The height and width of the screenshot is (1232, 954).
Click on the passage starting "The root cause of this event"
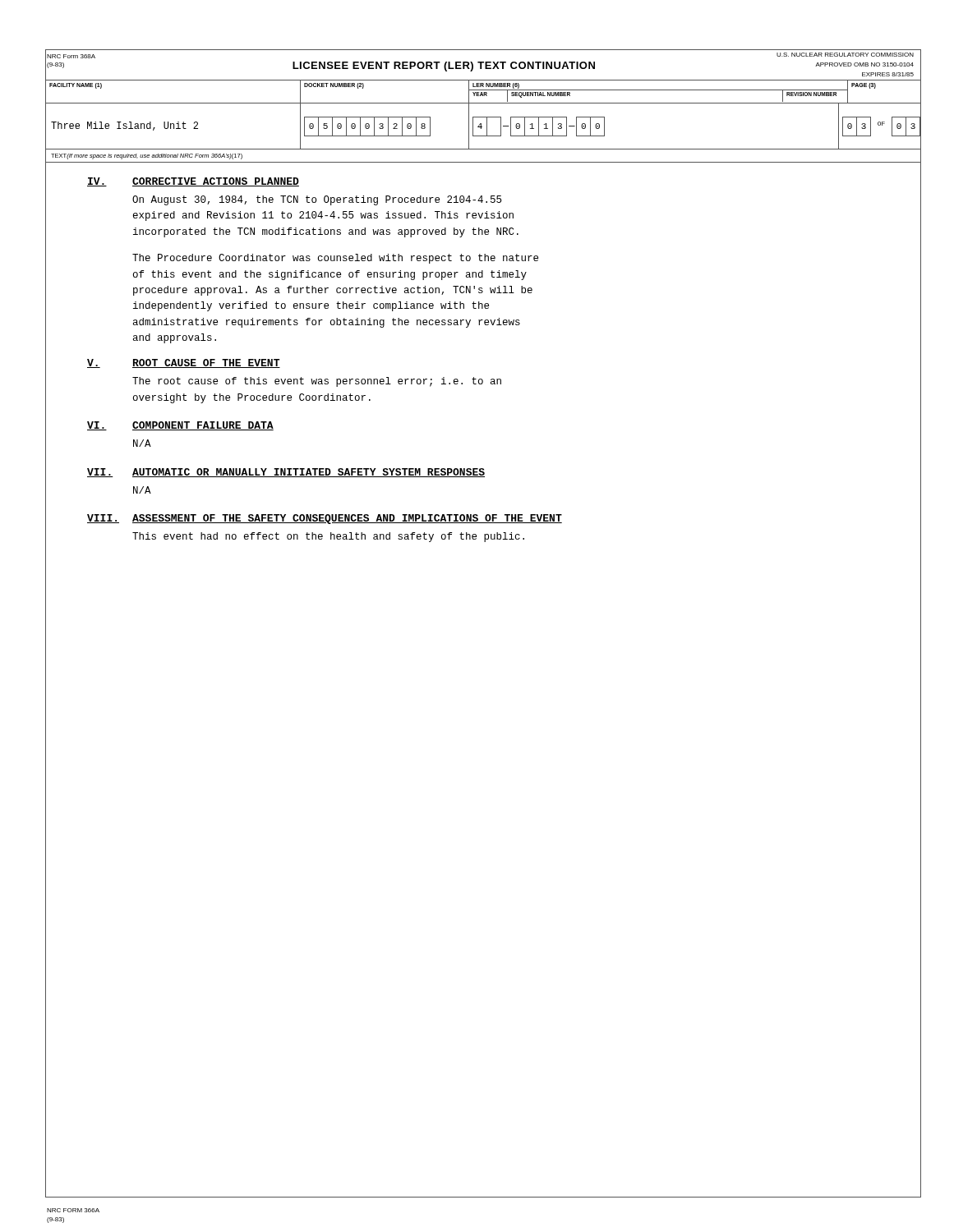(317, 390)
